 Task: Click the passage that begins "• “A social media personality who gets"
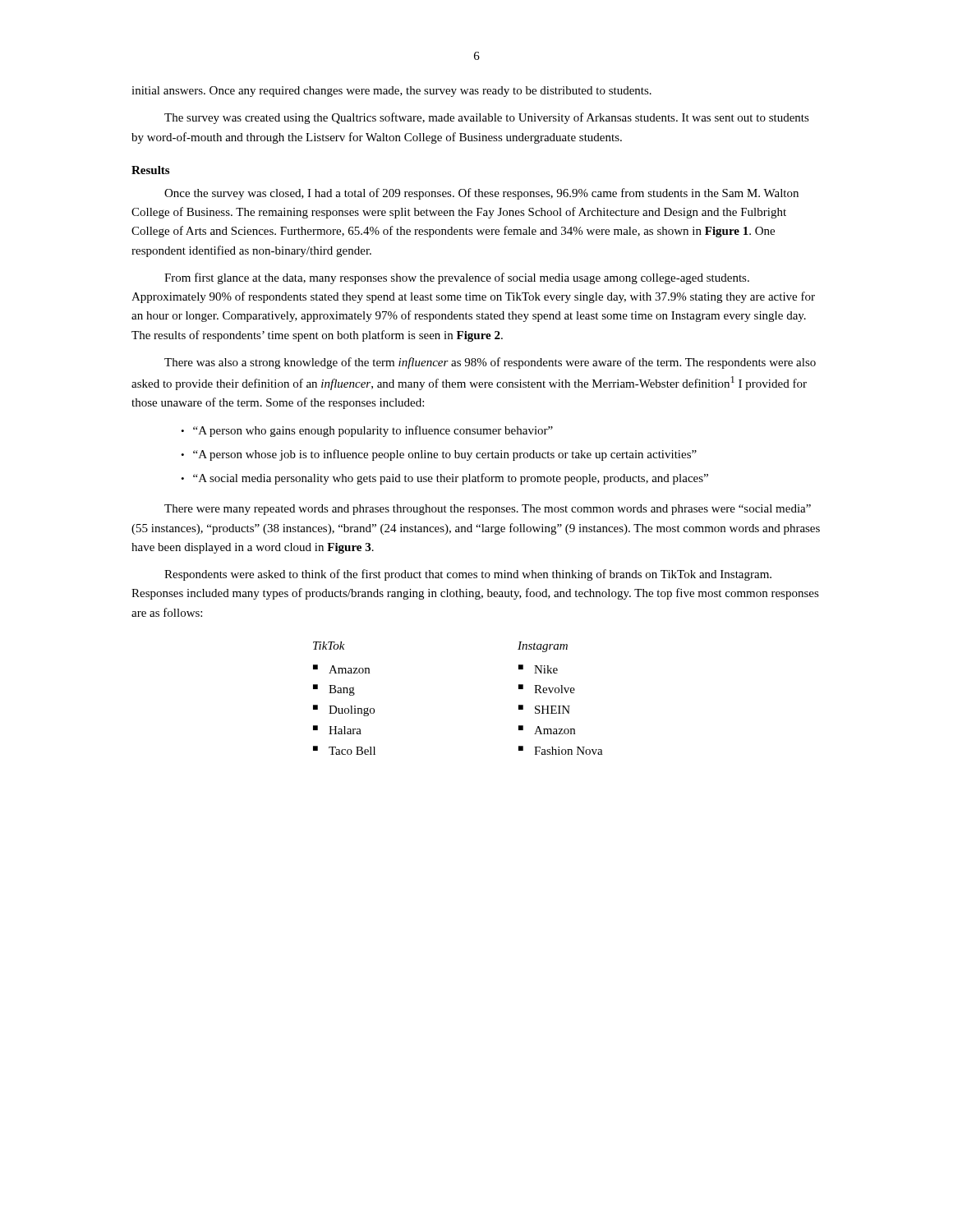pos(445,479)
